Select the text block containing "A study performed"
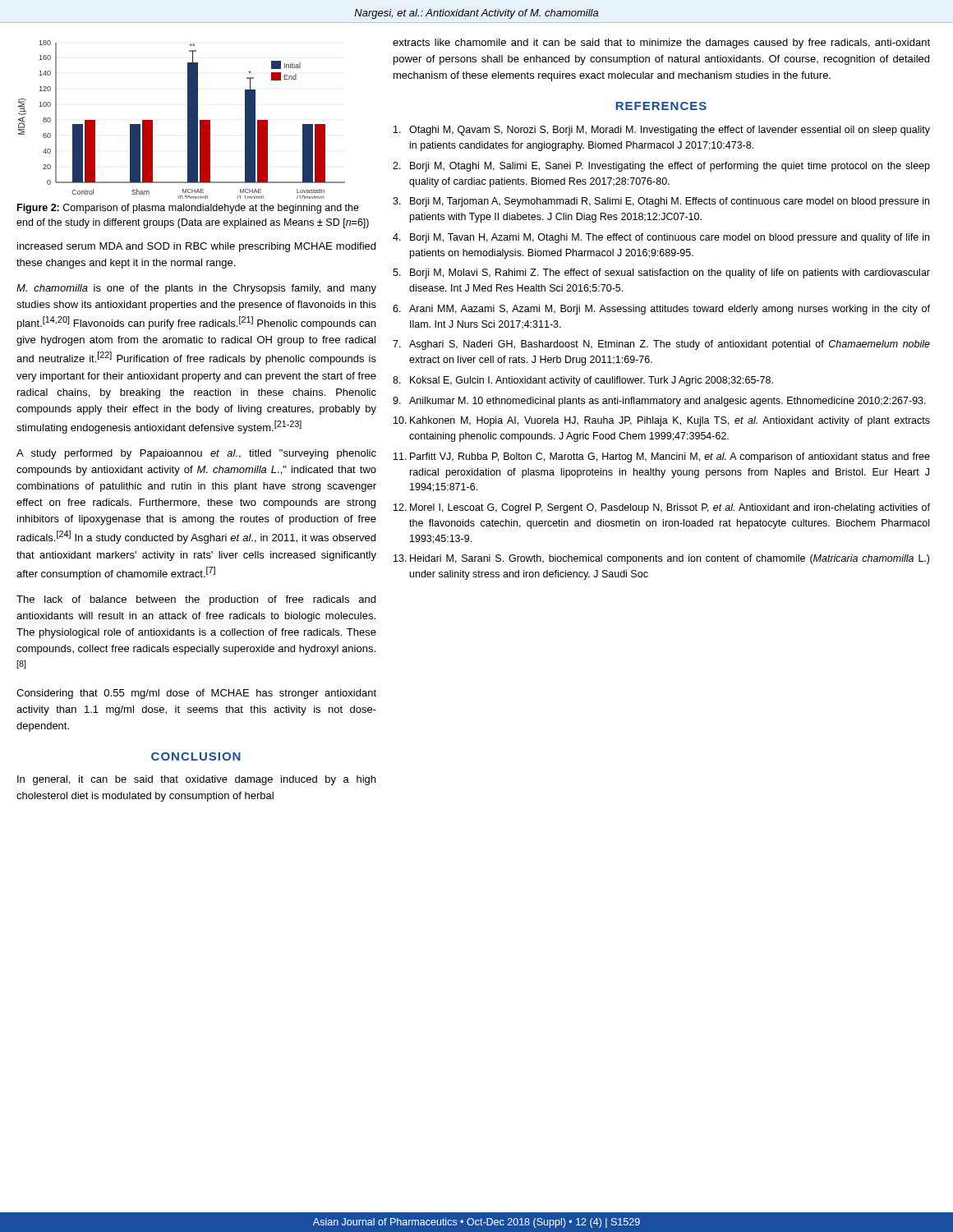The width and height of the screenshot is (953, 1232). tap(196, 513)
